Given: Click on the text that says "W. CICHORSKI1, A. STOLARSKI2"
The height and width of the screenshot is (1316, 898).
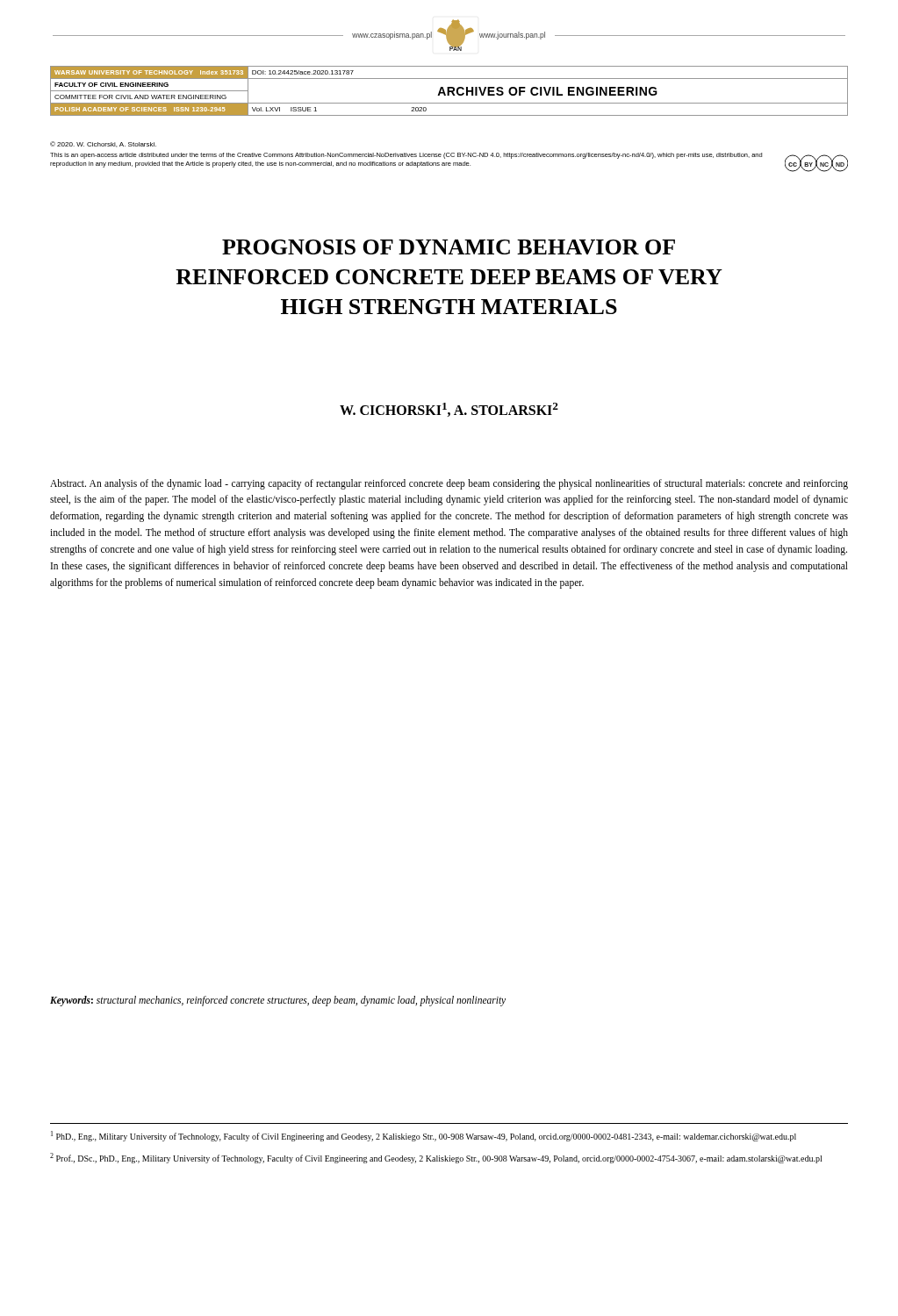Looking at the screenshot, I should tap(449, 409).
